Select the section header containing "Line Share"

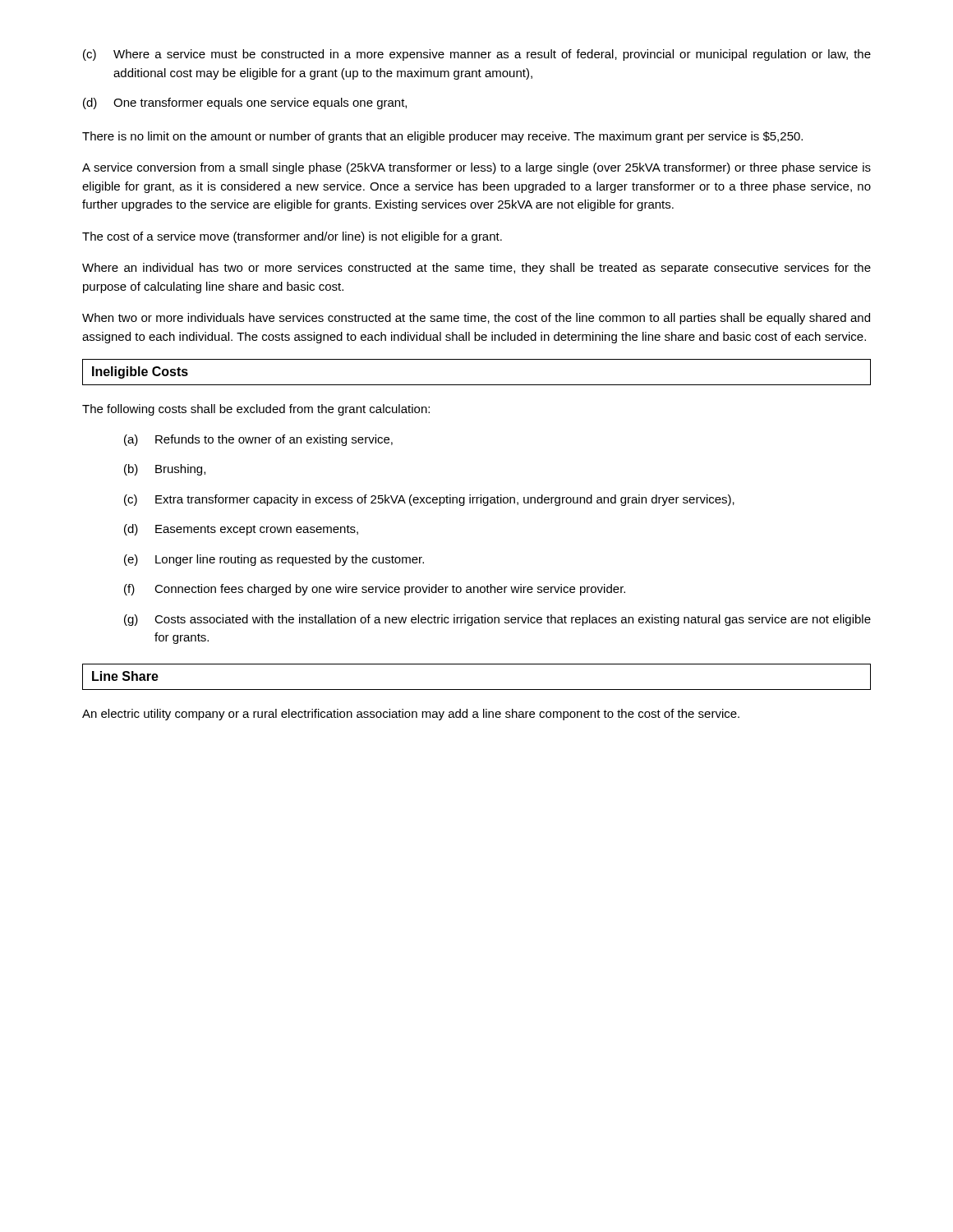125,676
